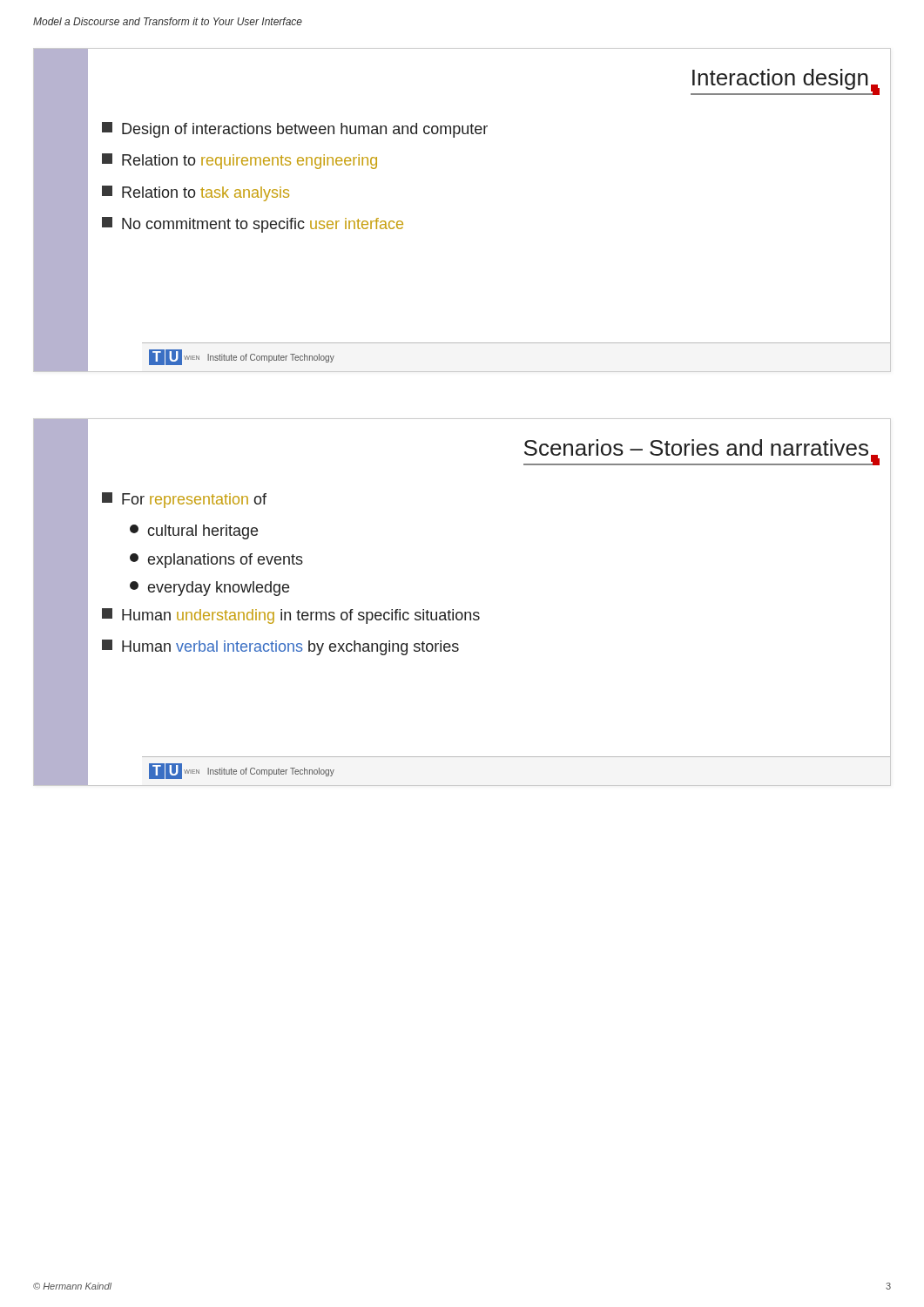Where does it say "Interaction design"?
The width and height of the screenshot is (924, 1307).
coord(784,78)
